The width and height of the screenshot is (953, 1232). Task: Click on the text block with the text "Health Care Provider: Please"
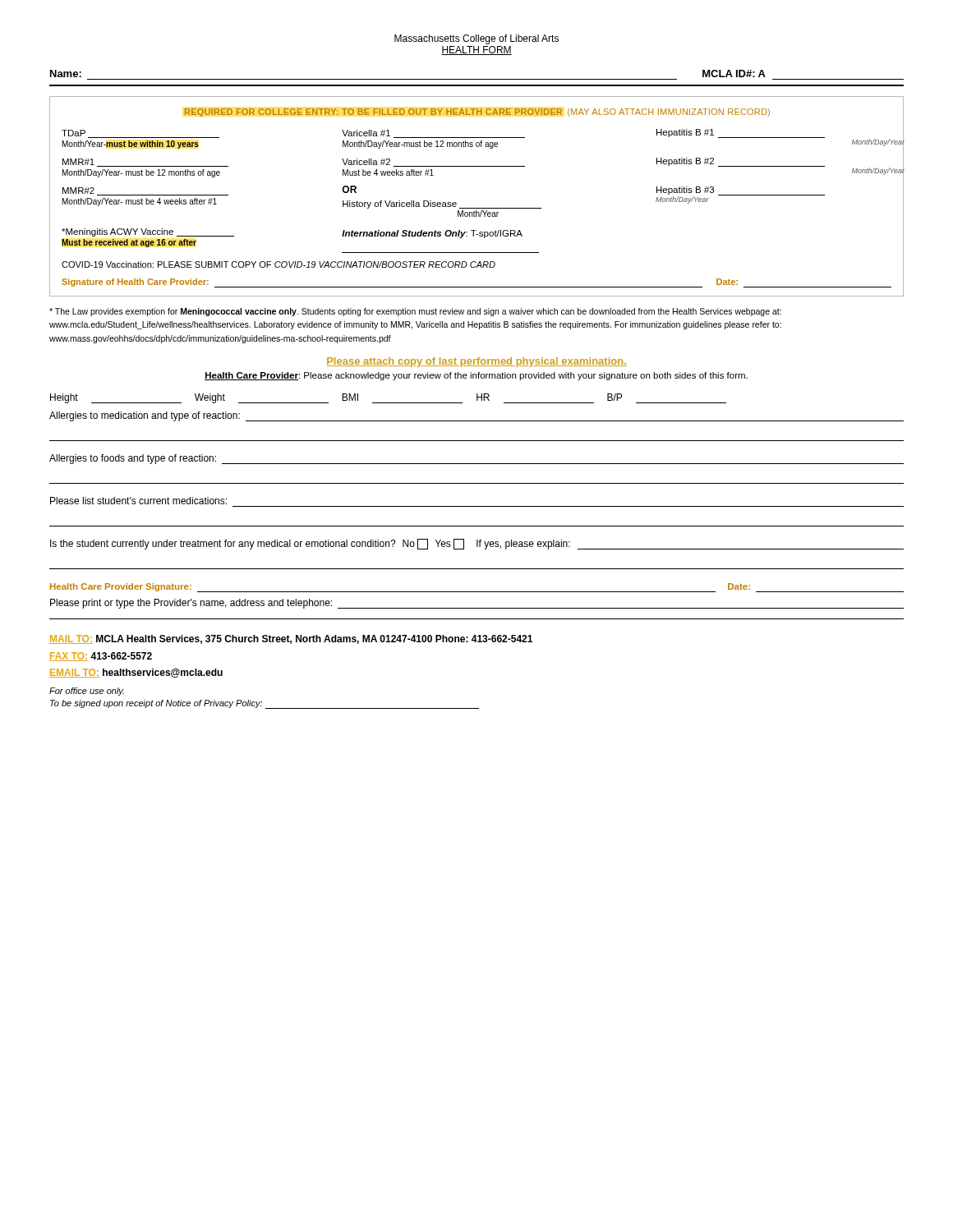click(x=476, y=375)
